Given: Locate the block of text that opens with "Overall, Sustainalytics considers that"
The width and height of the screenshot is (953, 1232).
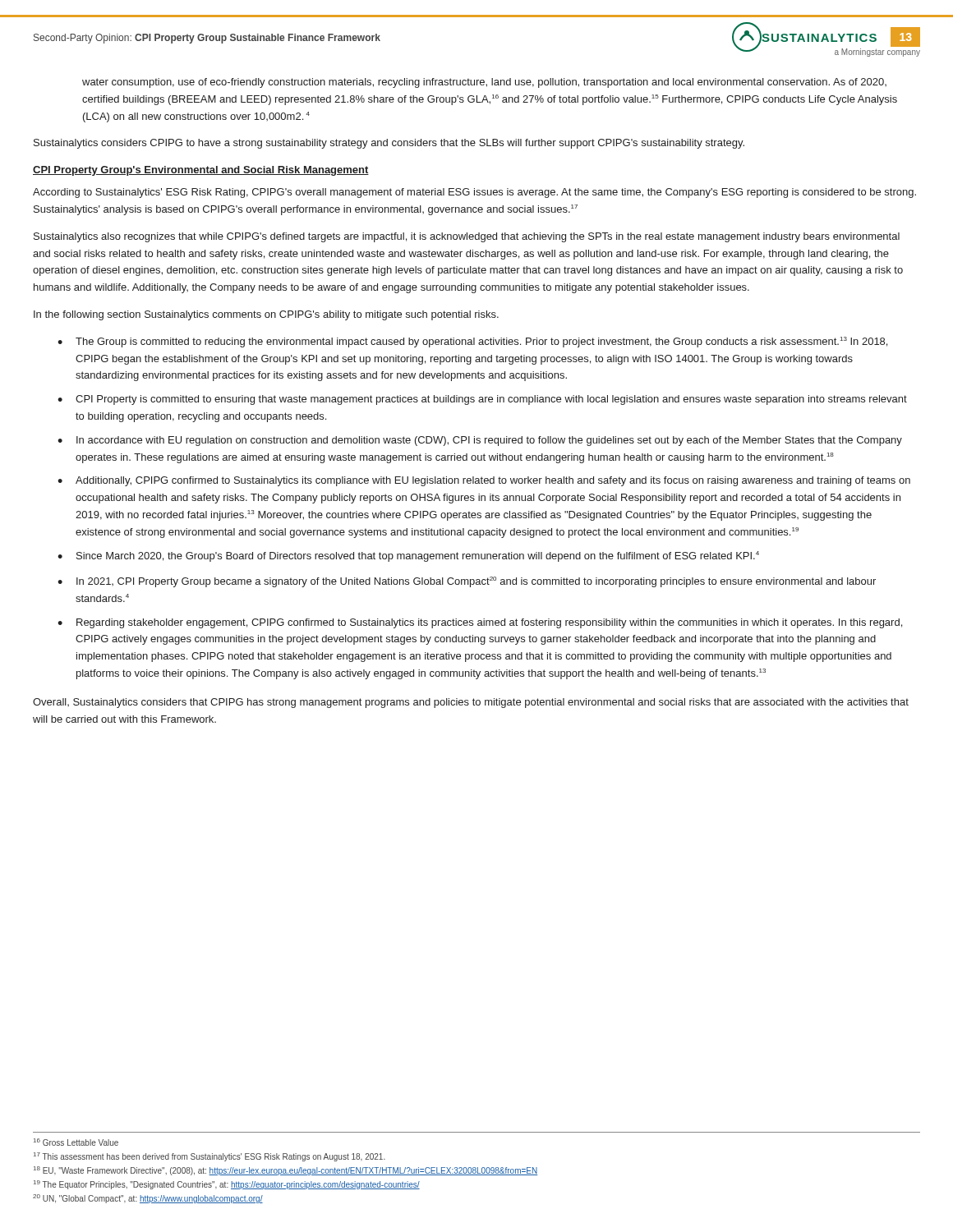Looking at the screenshot, I should [471, 710].
